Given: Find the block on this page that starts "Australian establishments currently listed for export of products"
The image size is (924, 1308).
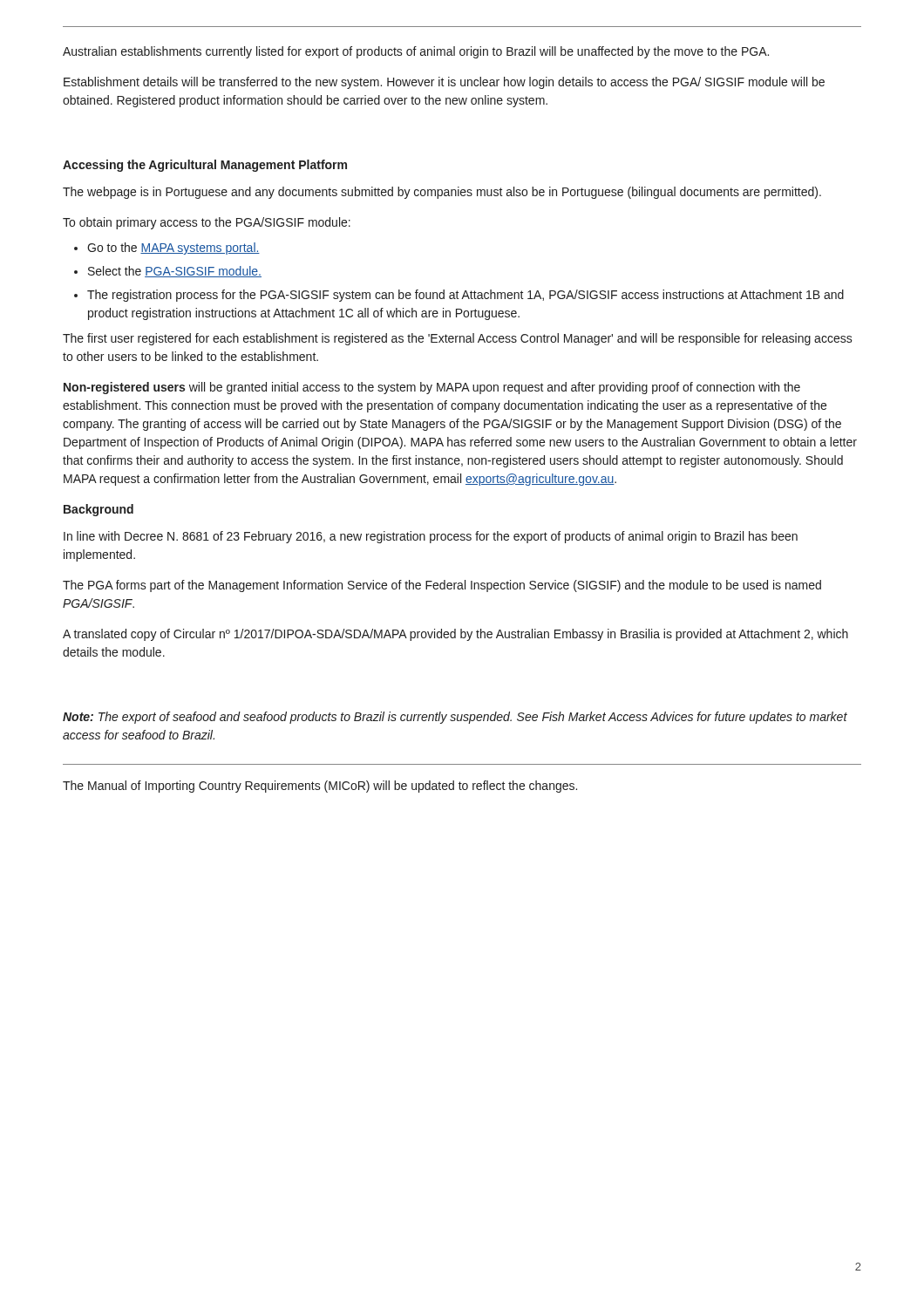Looking at the screenshot, I should tap(462, 52).
